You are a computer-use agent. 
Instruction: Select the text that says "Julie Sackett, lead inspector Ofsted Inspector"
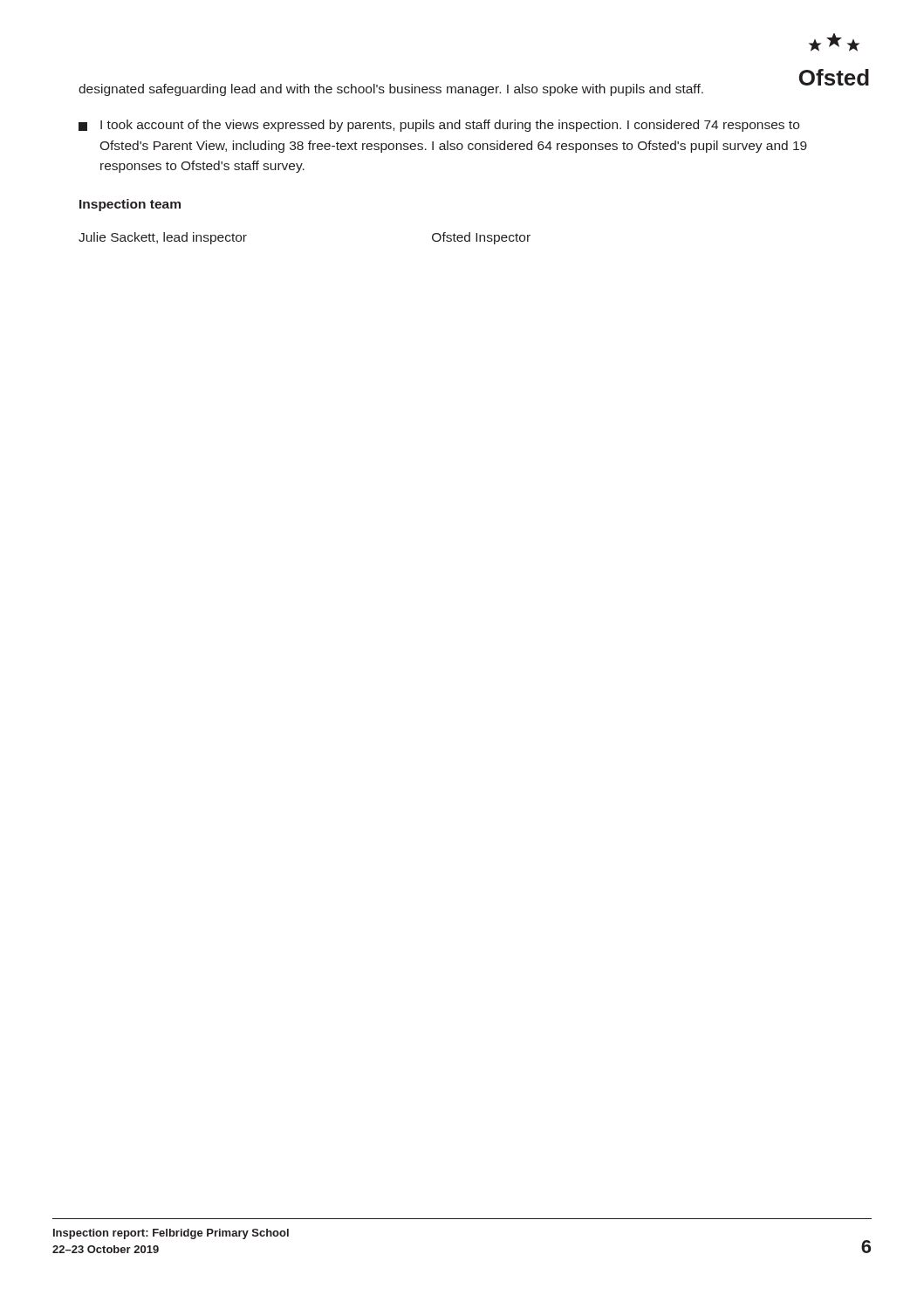click(462, 237)
